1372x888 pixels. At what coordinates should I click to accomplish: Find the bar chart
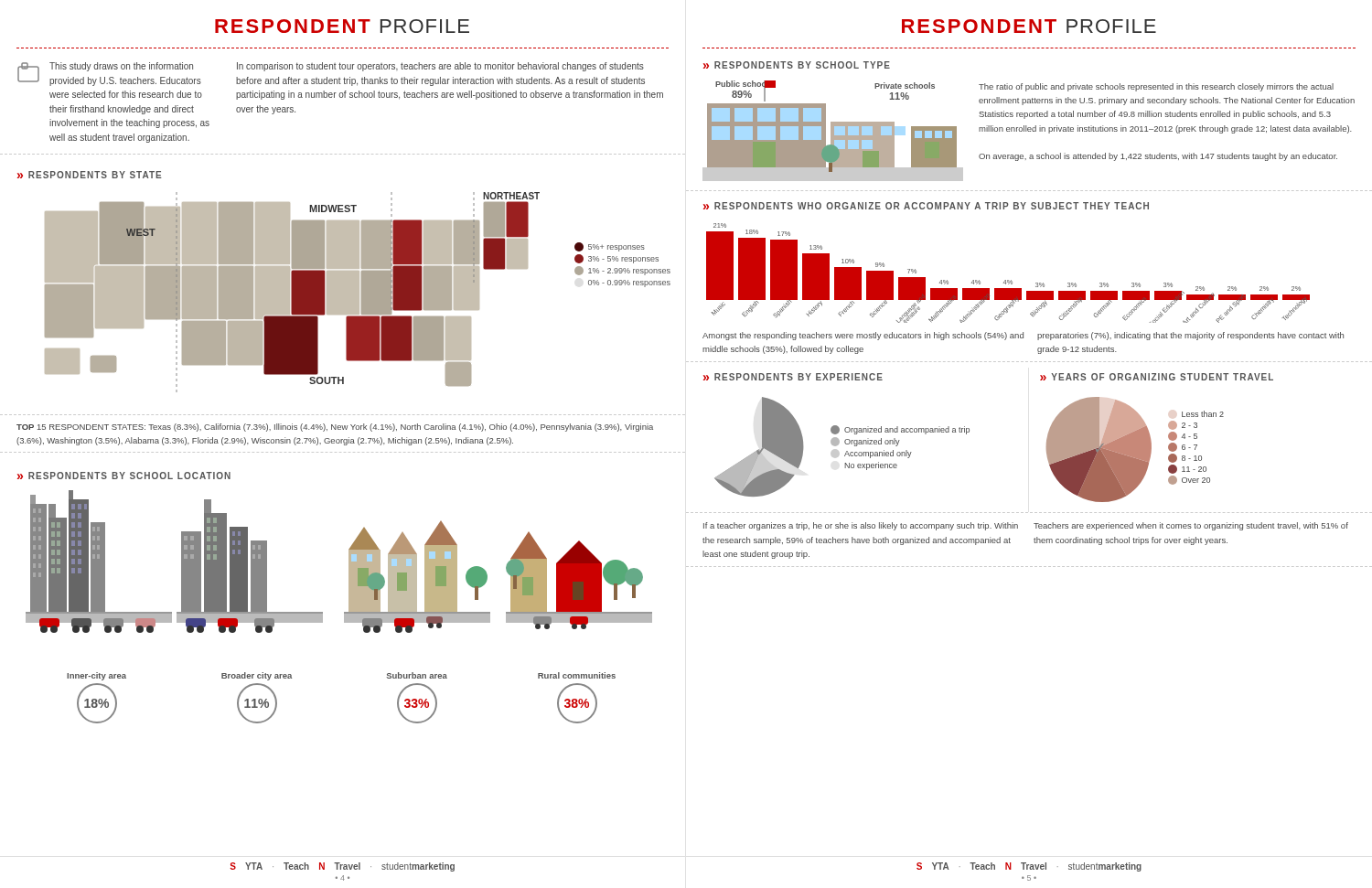[1032, 270]
